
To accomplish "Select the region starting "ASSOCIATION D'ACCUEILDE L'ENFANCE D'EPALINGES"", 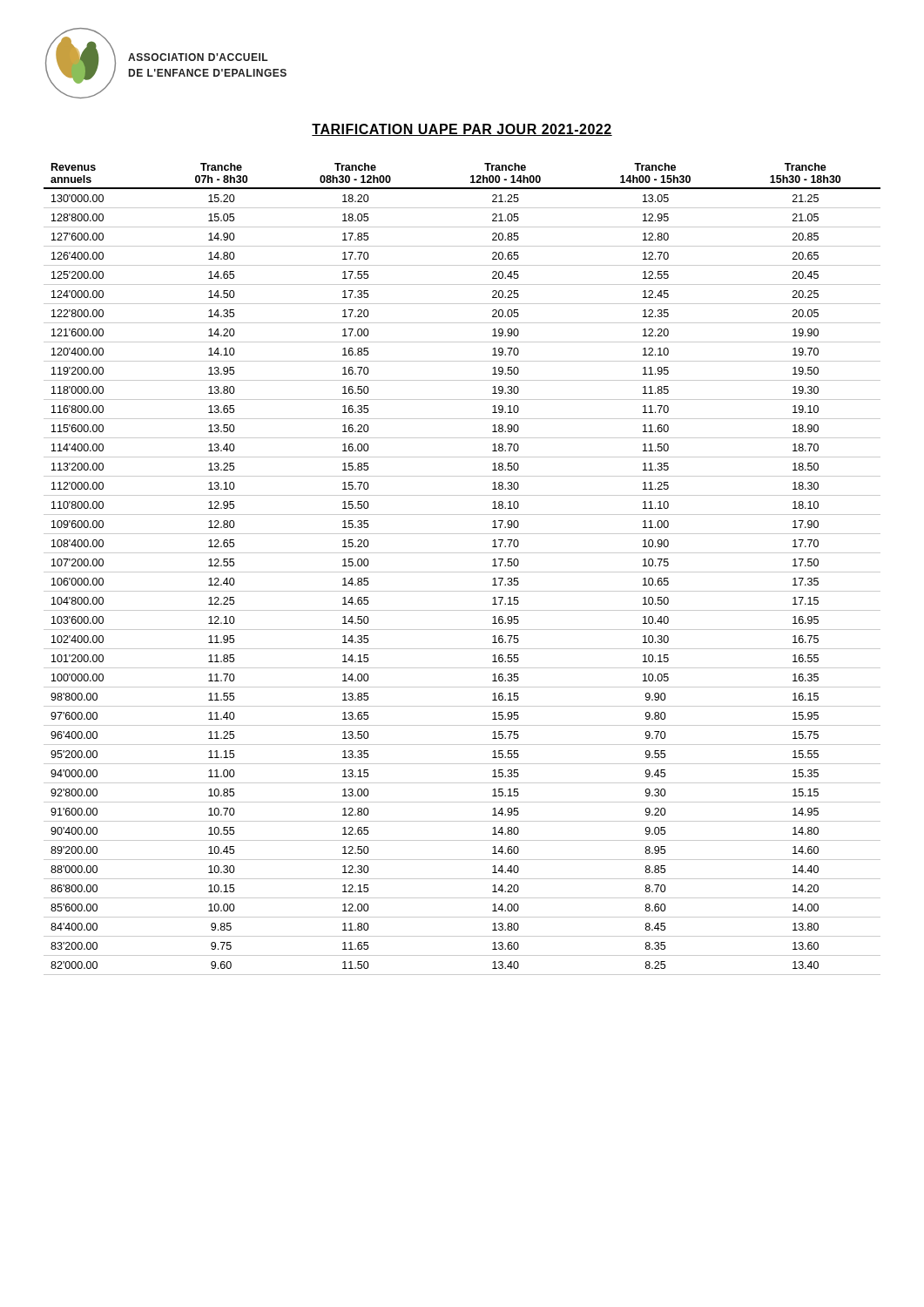I will tap(208, 65).
